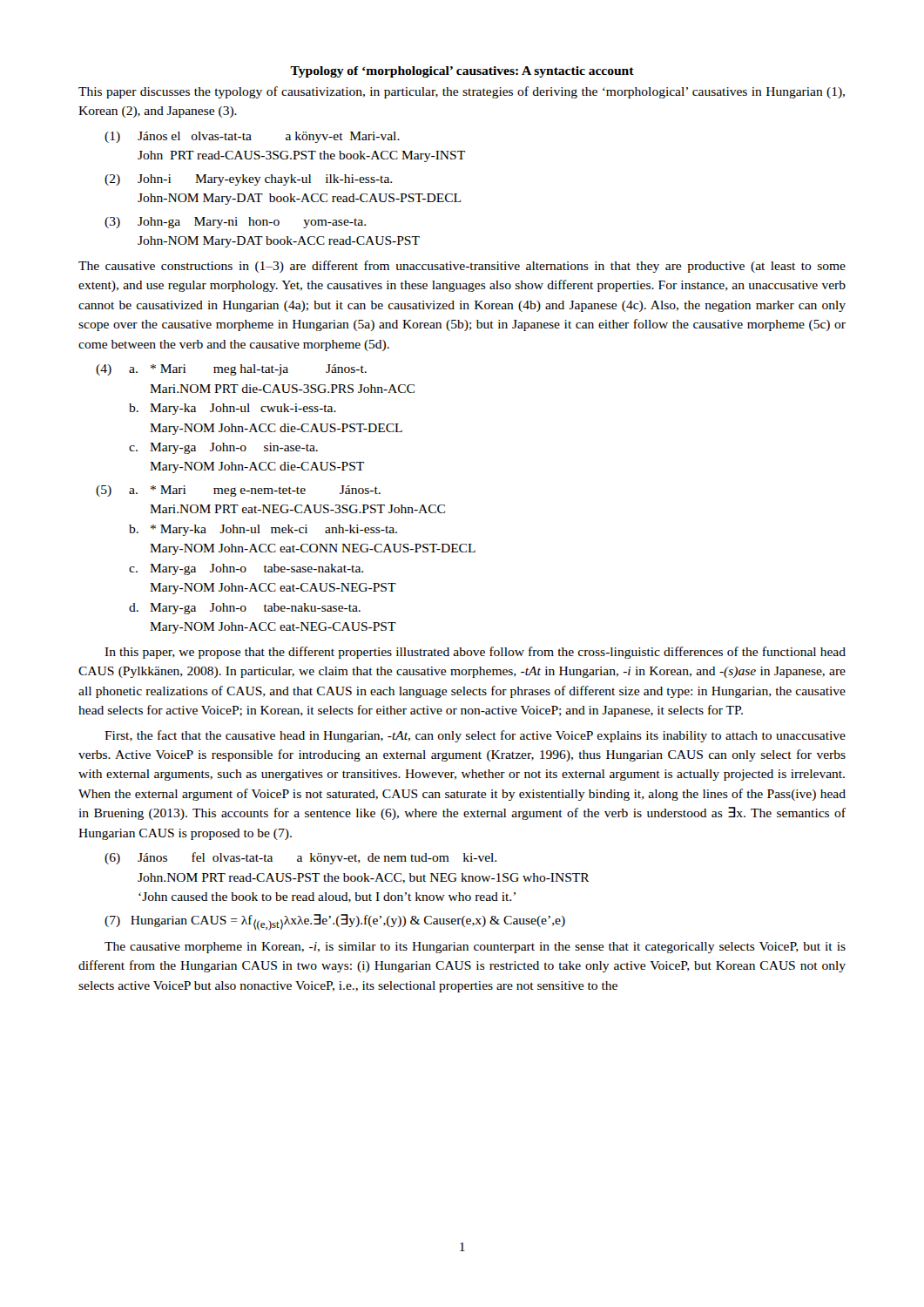Locate the block of text that opens with "(3) John-ga Mary-ni hon-o yom-ase-ta."
Image resolution: width=924 pixels, height=1307 pixels.
click(x=235, y=223)
